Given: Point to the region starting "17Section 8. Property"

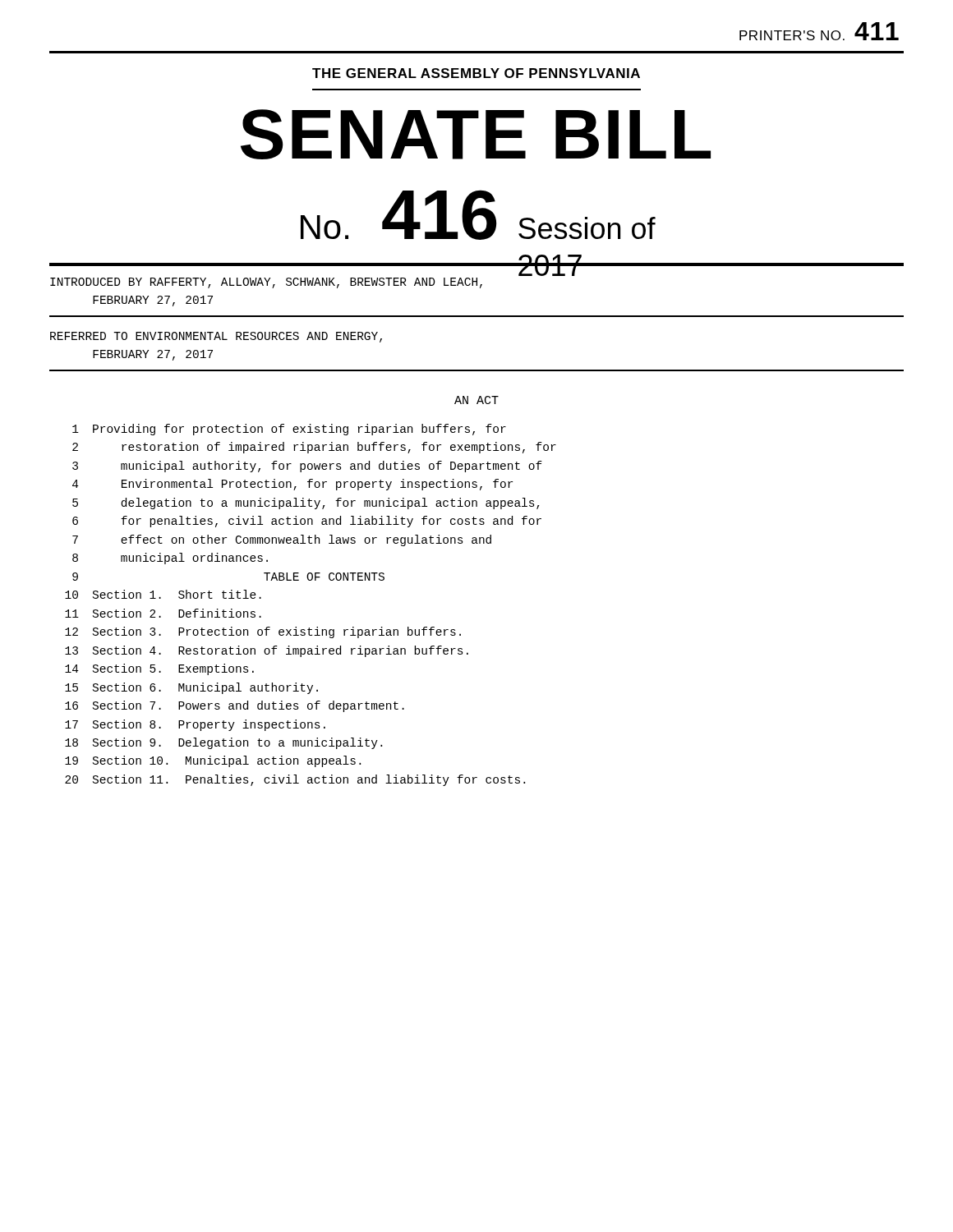Looking at the screenshot, I should click(195, 725).
